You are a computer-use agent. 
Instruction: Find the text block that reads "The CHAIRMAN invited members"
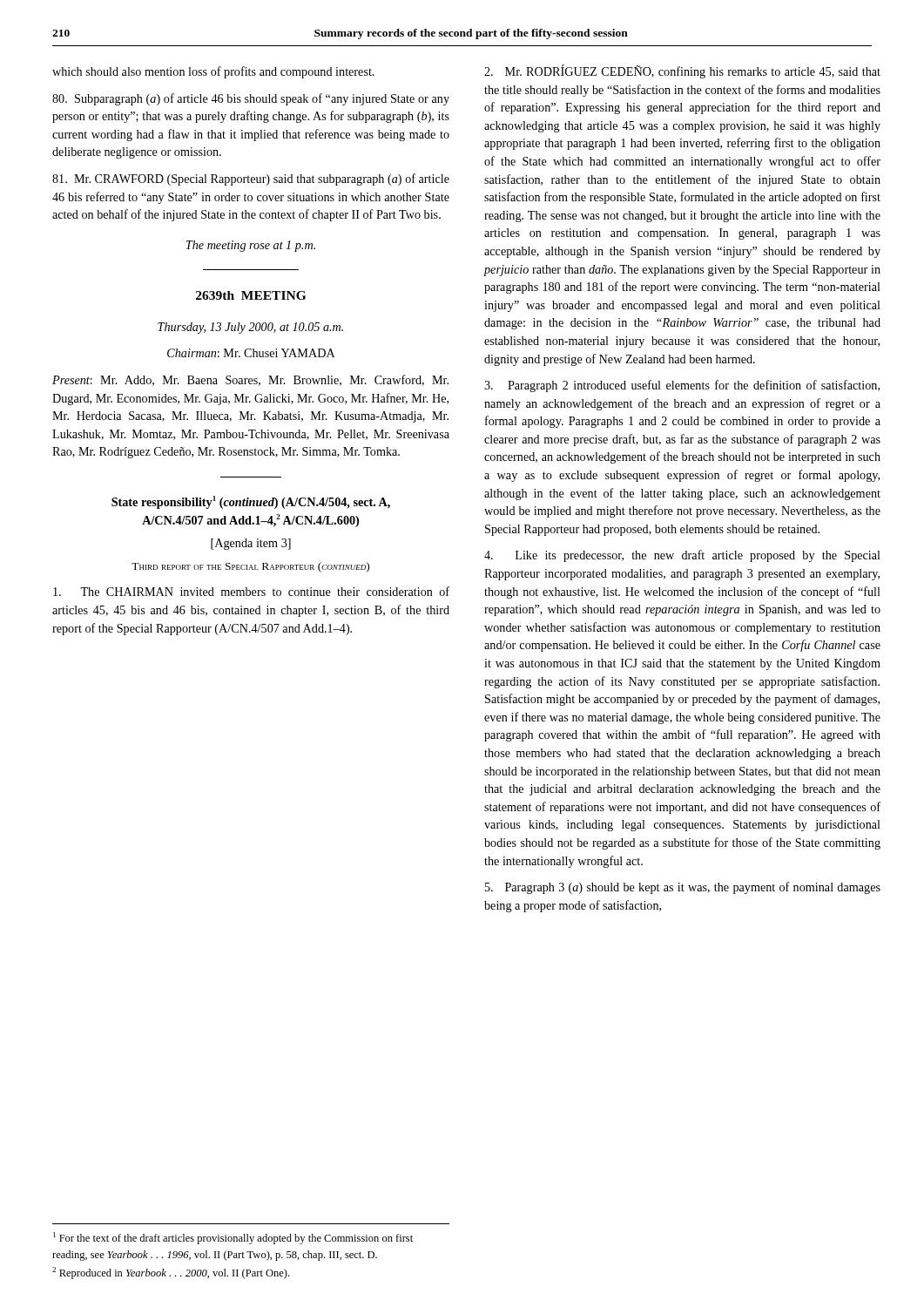click(251, 610)
